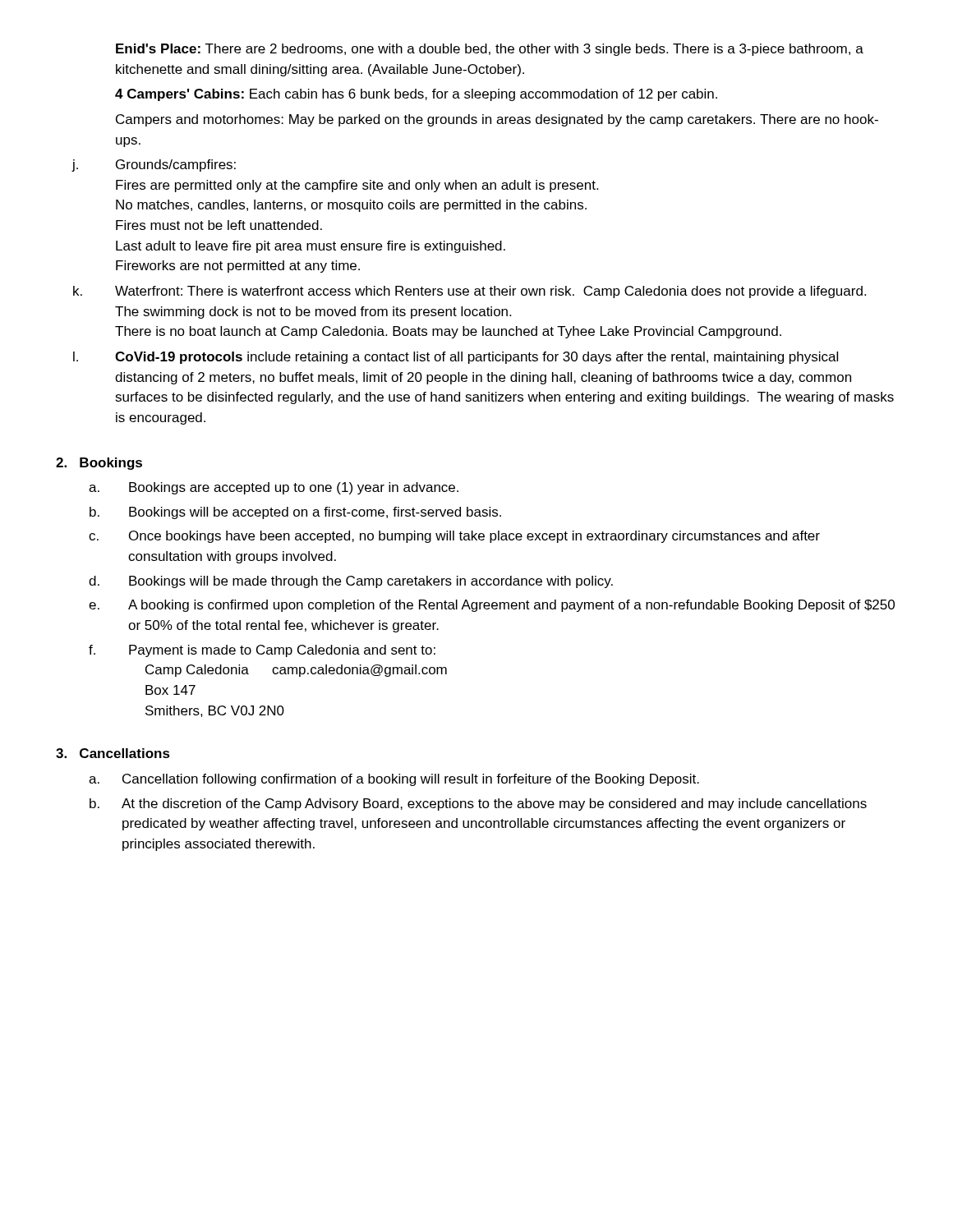Select the section header that says "3. Cancellations"
The width and height of the screenshot is (953, 1232).
click(x=113, y=754)
